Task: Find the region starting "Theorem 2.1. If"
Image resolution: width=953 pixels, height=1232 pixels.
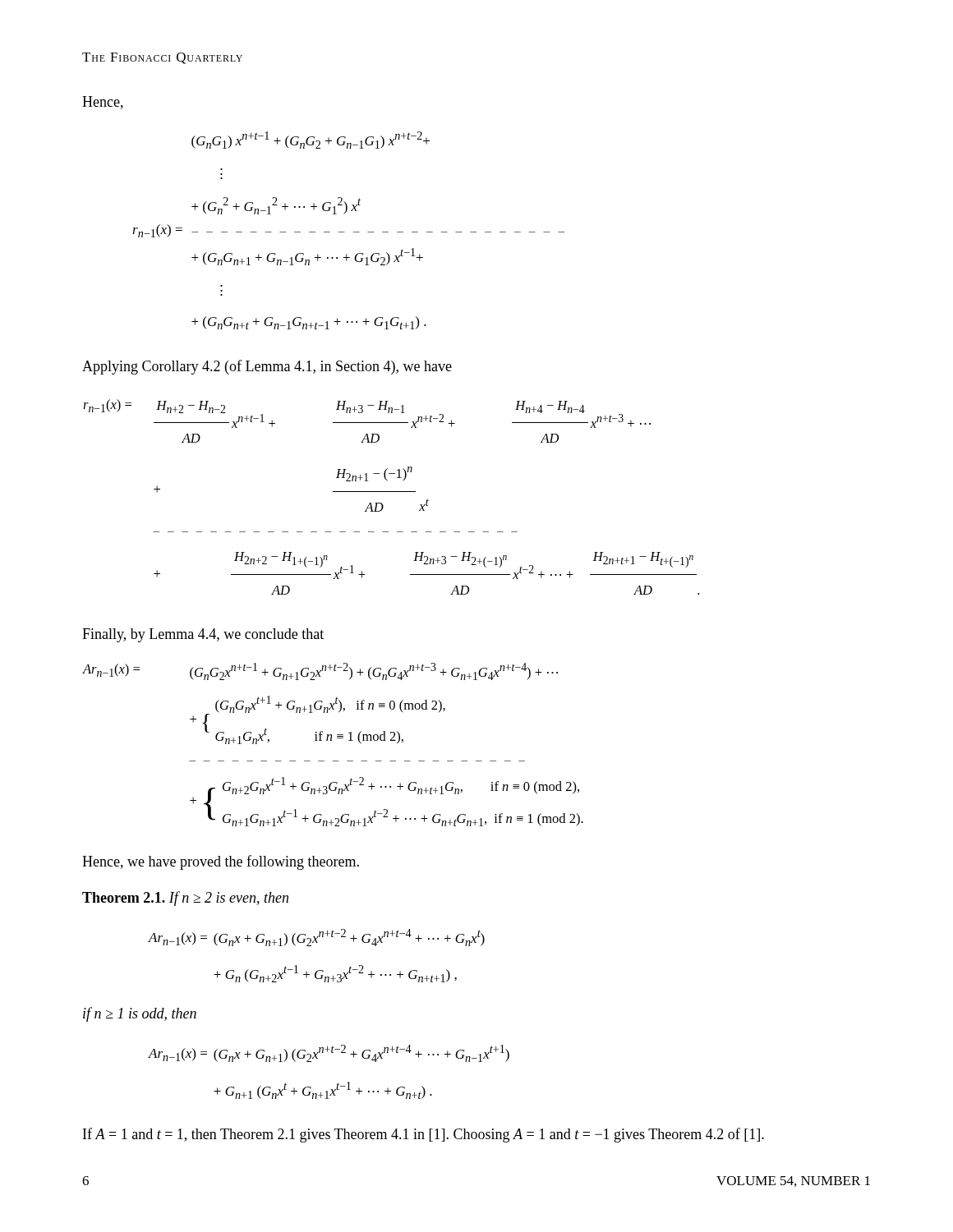Action: [186, 897]
